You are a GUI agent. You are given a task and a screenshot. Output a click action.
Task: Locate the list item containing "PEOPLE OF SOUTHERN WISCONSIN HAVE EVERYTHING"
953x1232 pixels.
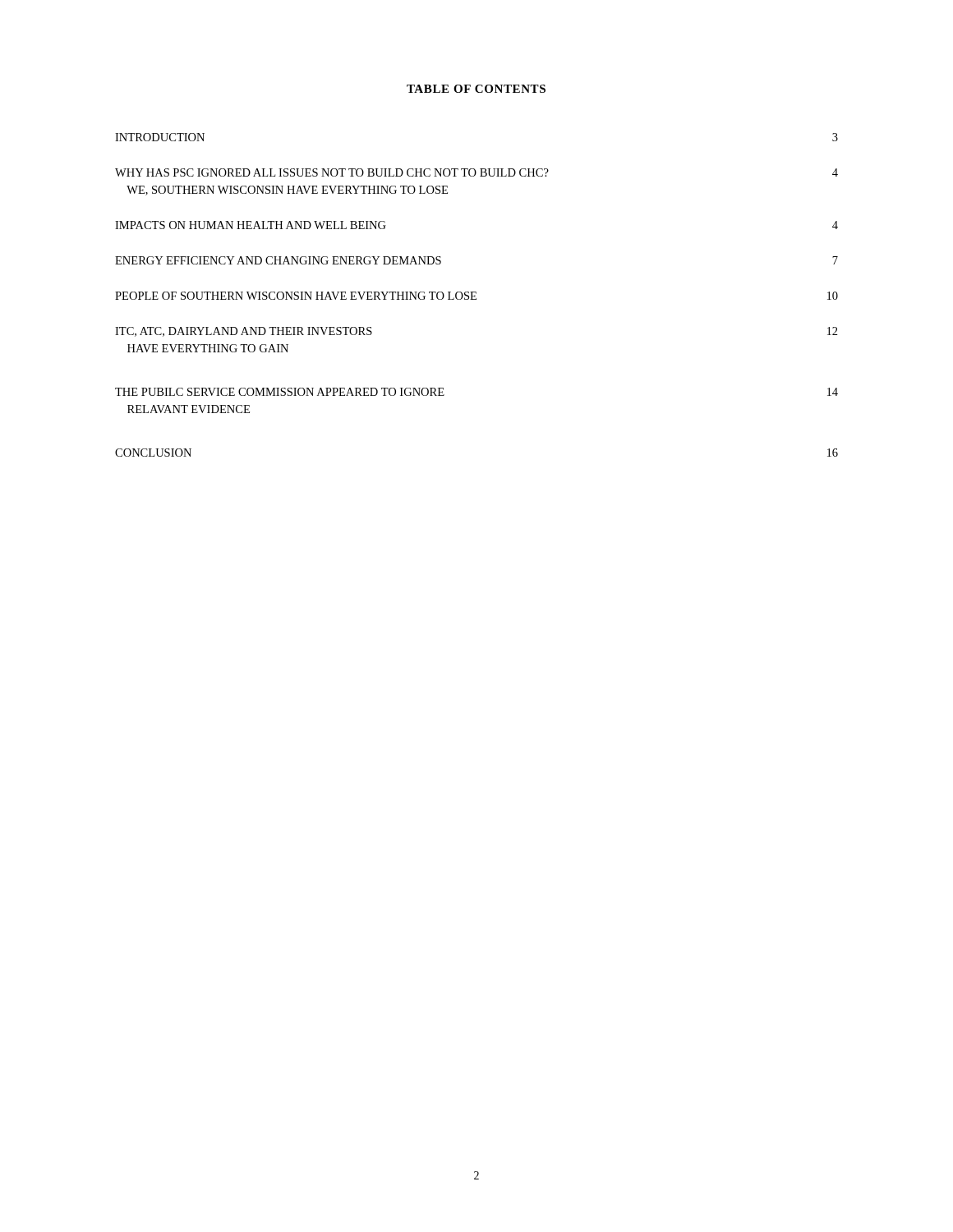476,296
